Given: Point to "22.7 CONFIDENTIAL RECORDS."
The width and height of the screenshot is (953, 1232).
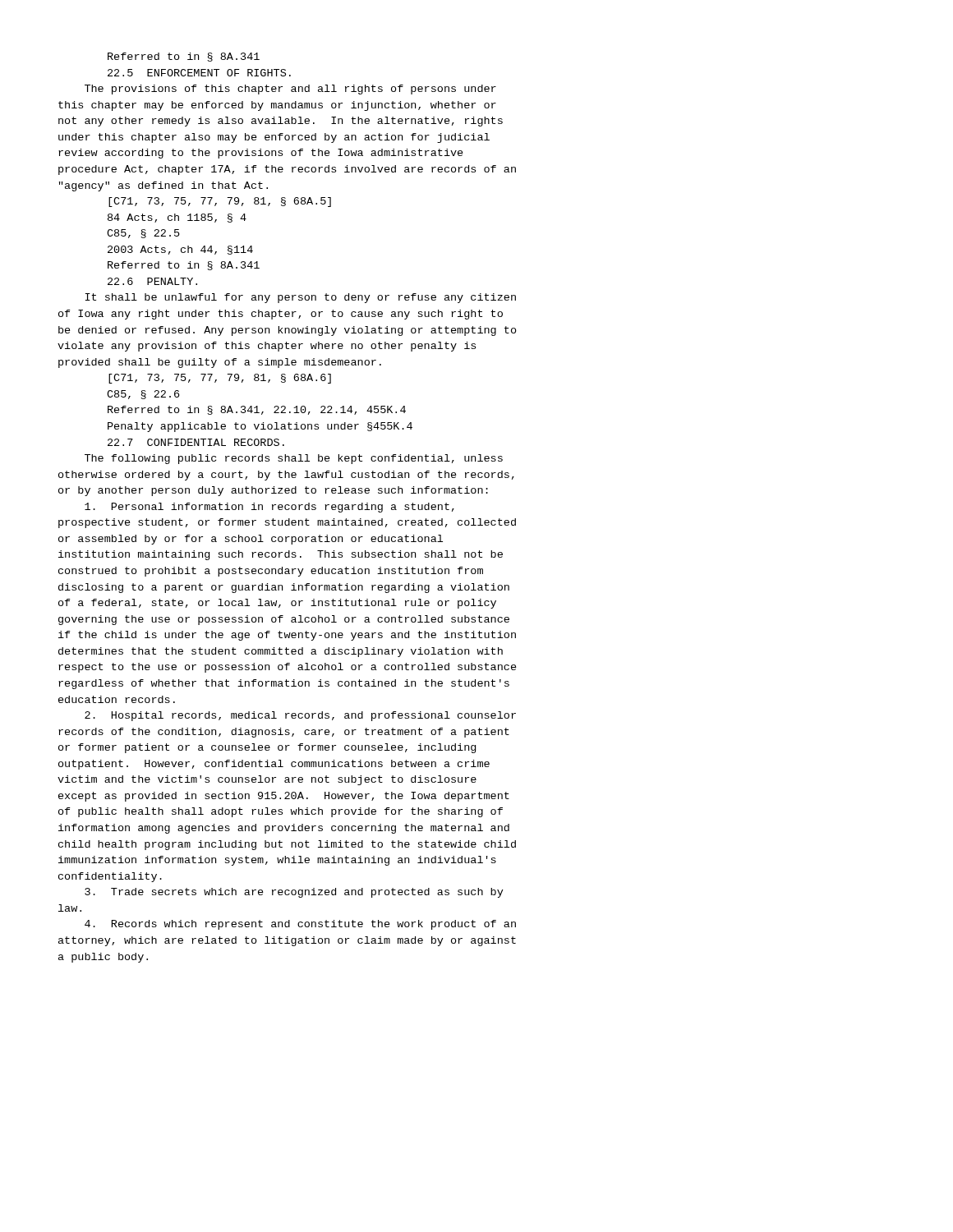Looking at the screenshot, I should click(197, 443).
